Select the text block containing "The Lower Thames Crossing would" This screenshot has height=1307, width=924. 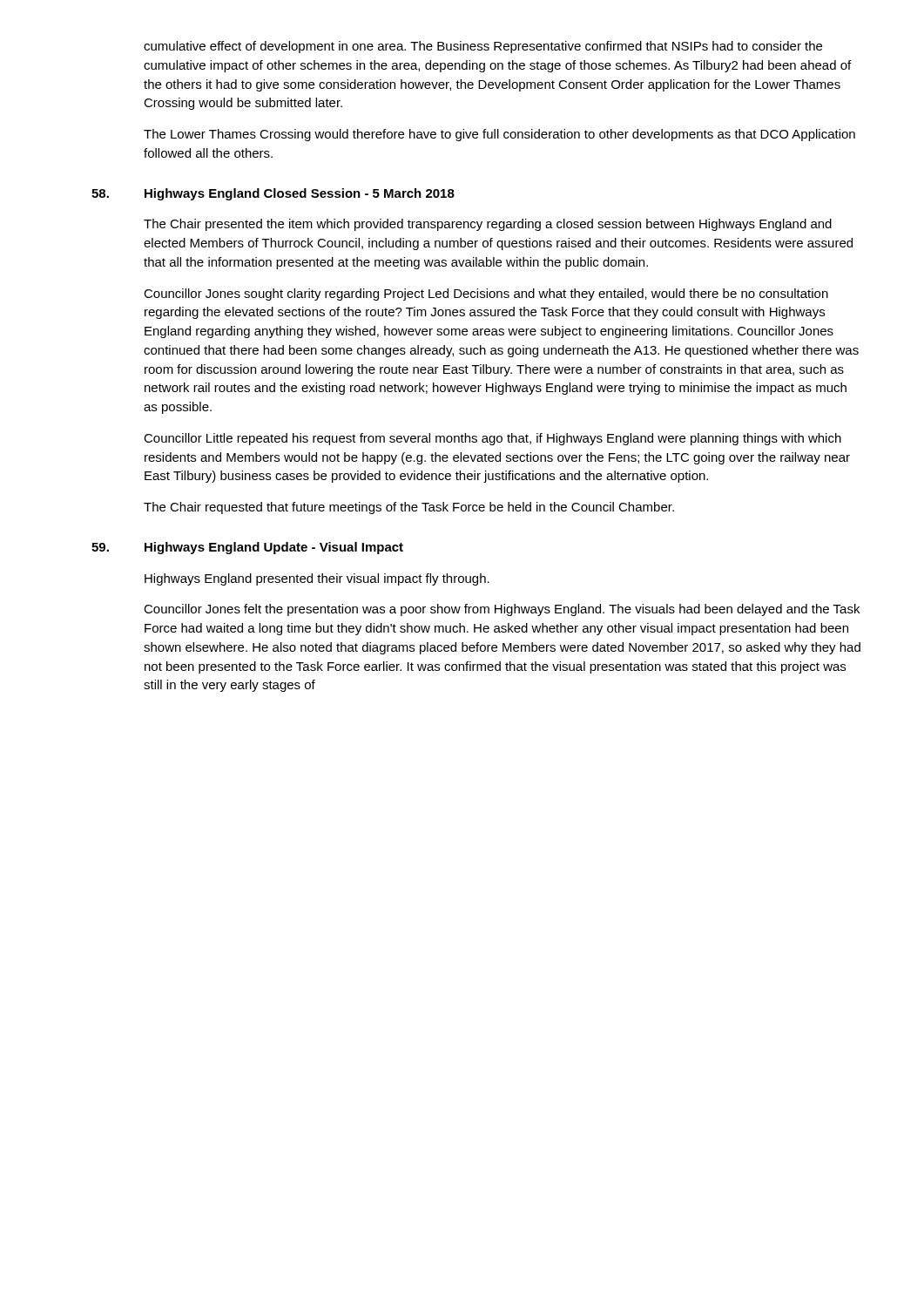click(x=500, y=143)
